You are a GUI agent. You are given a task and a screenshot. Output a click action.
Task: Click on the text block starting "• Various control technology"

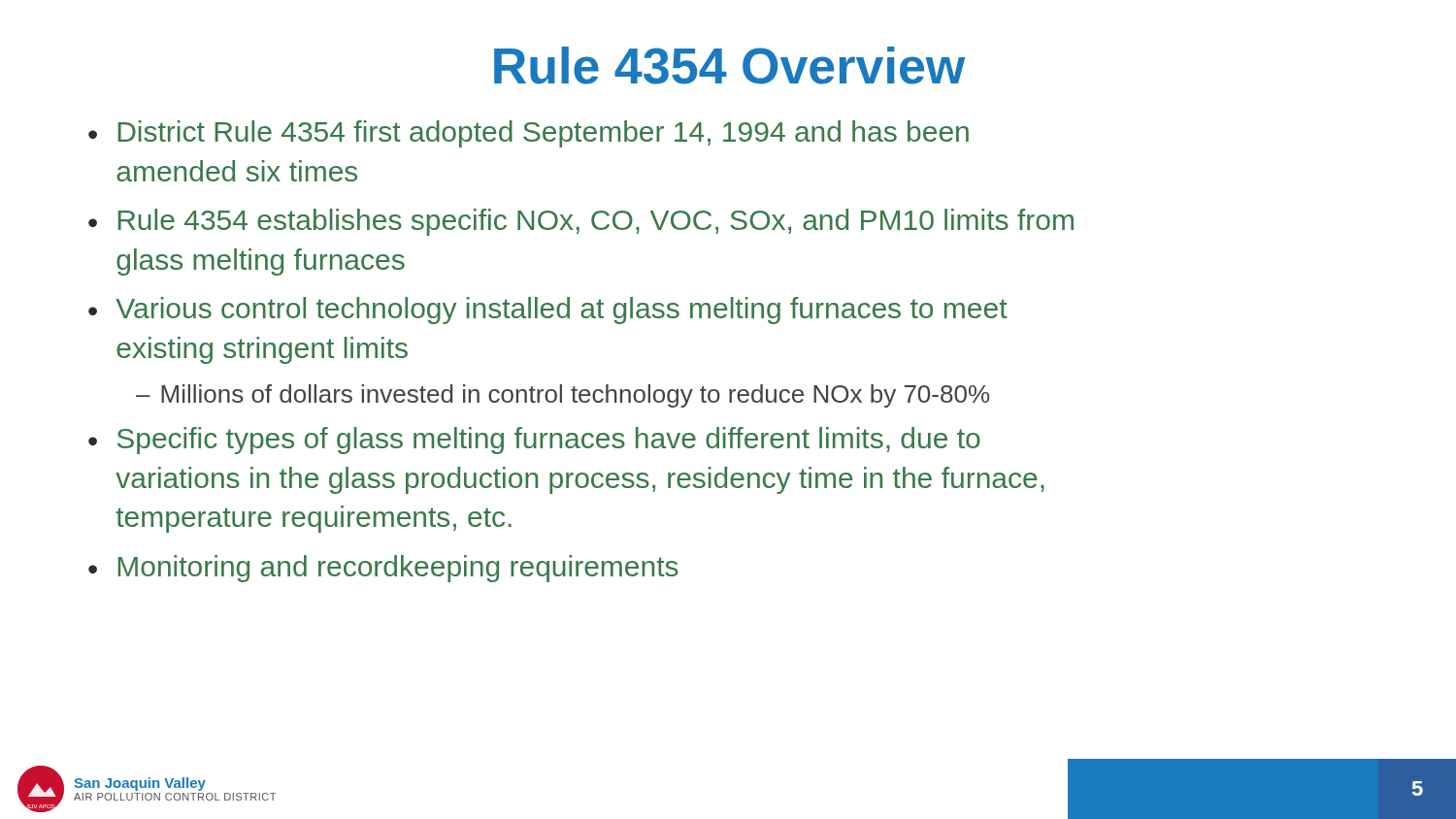(x=547, y=329)
